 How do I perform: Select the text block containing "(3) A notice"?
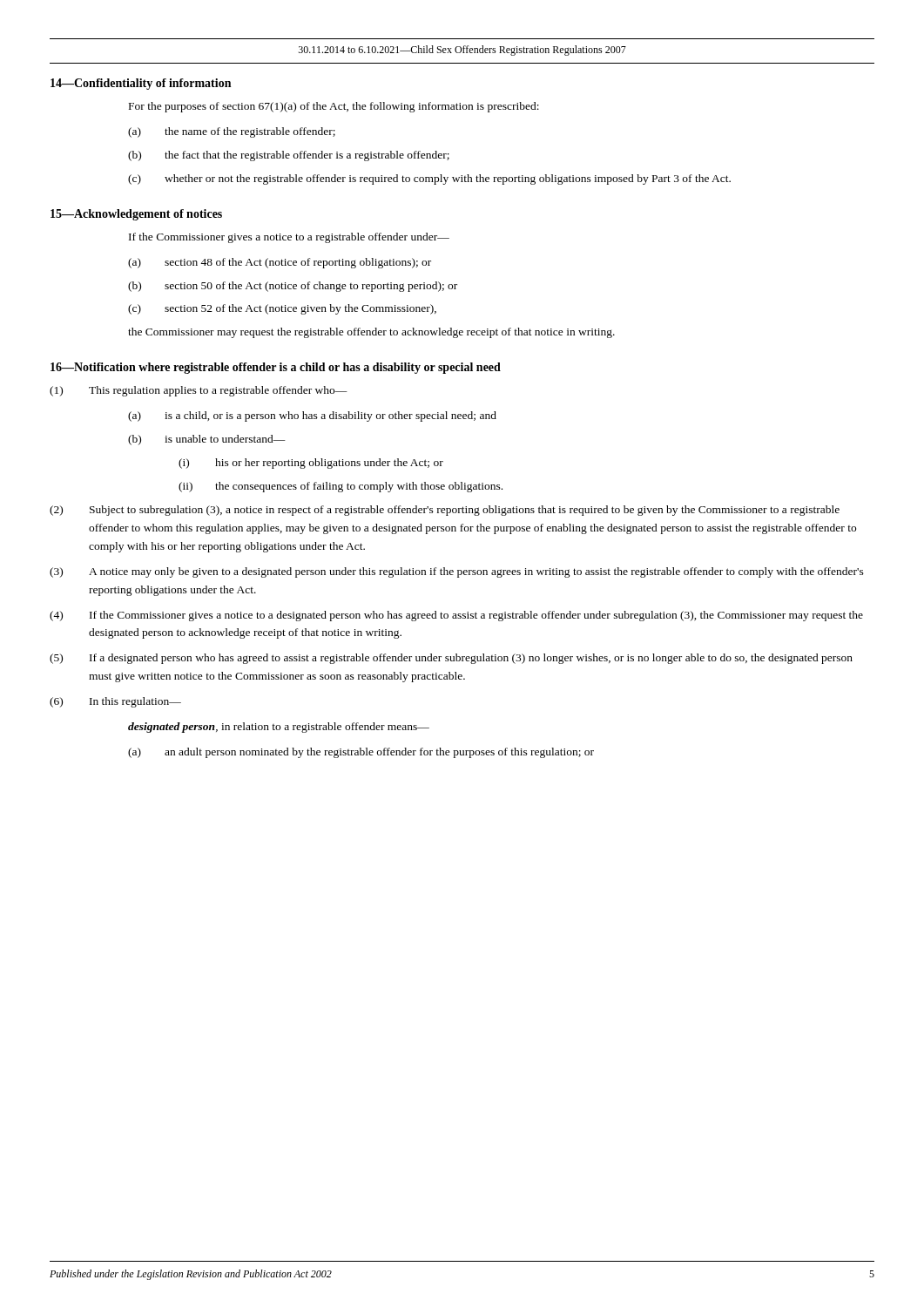462,581
